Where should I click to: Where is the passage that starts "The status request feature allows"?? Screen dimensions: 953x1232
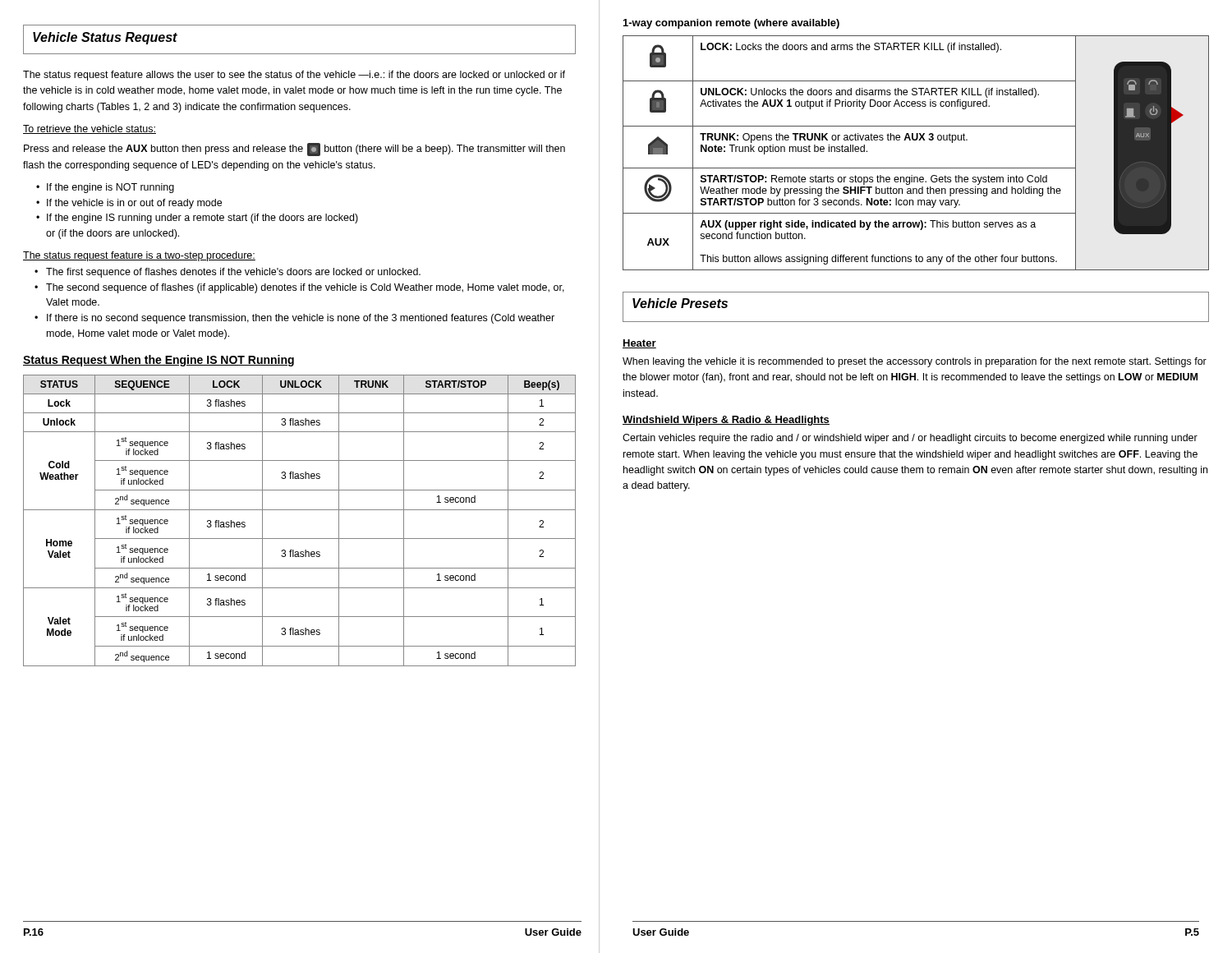coord(294,91)
